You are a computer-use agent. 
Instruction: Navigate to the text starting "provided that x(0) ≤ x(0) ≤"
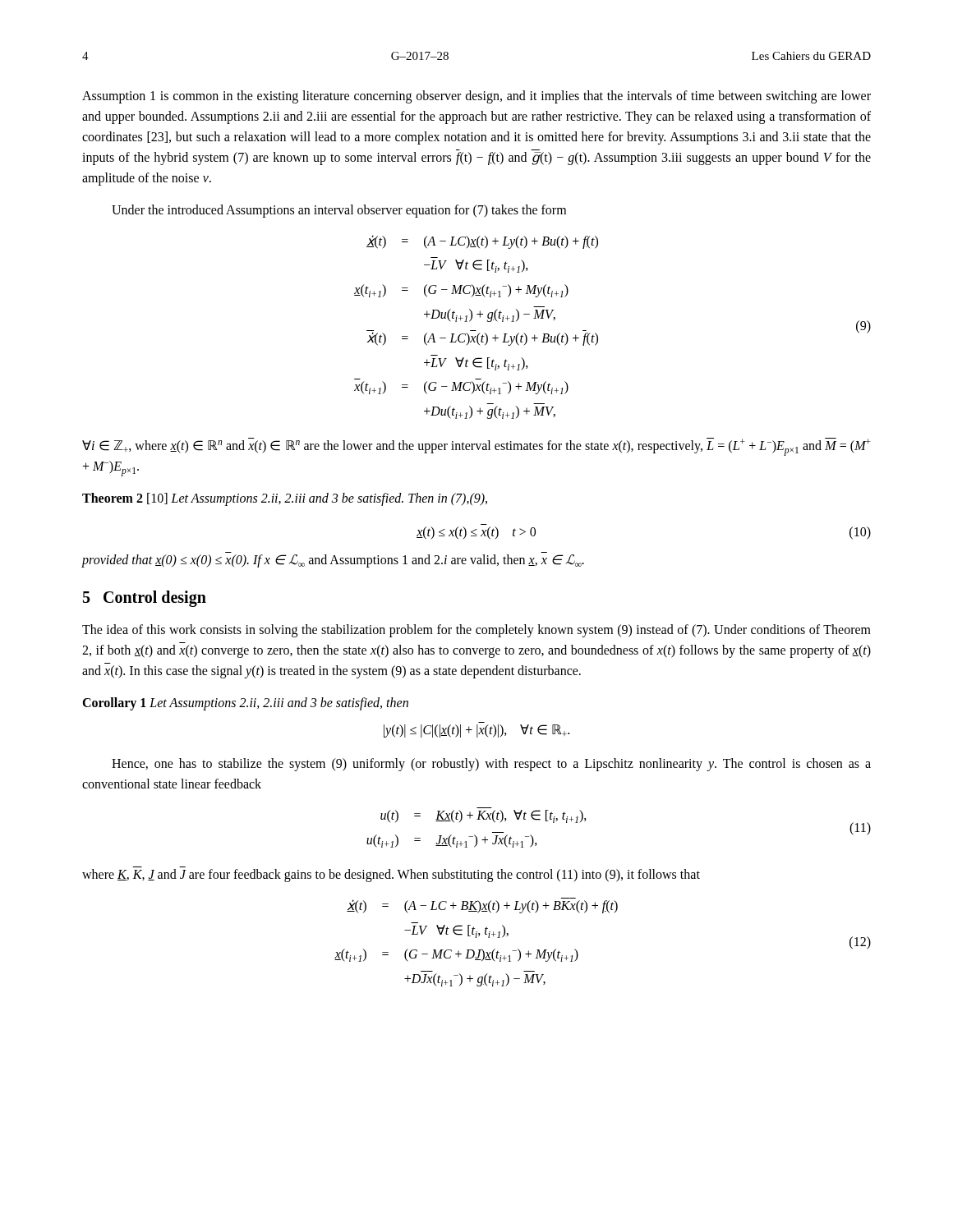[x=476, y=560]
